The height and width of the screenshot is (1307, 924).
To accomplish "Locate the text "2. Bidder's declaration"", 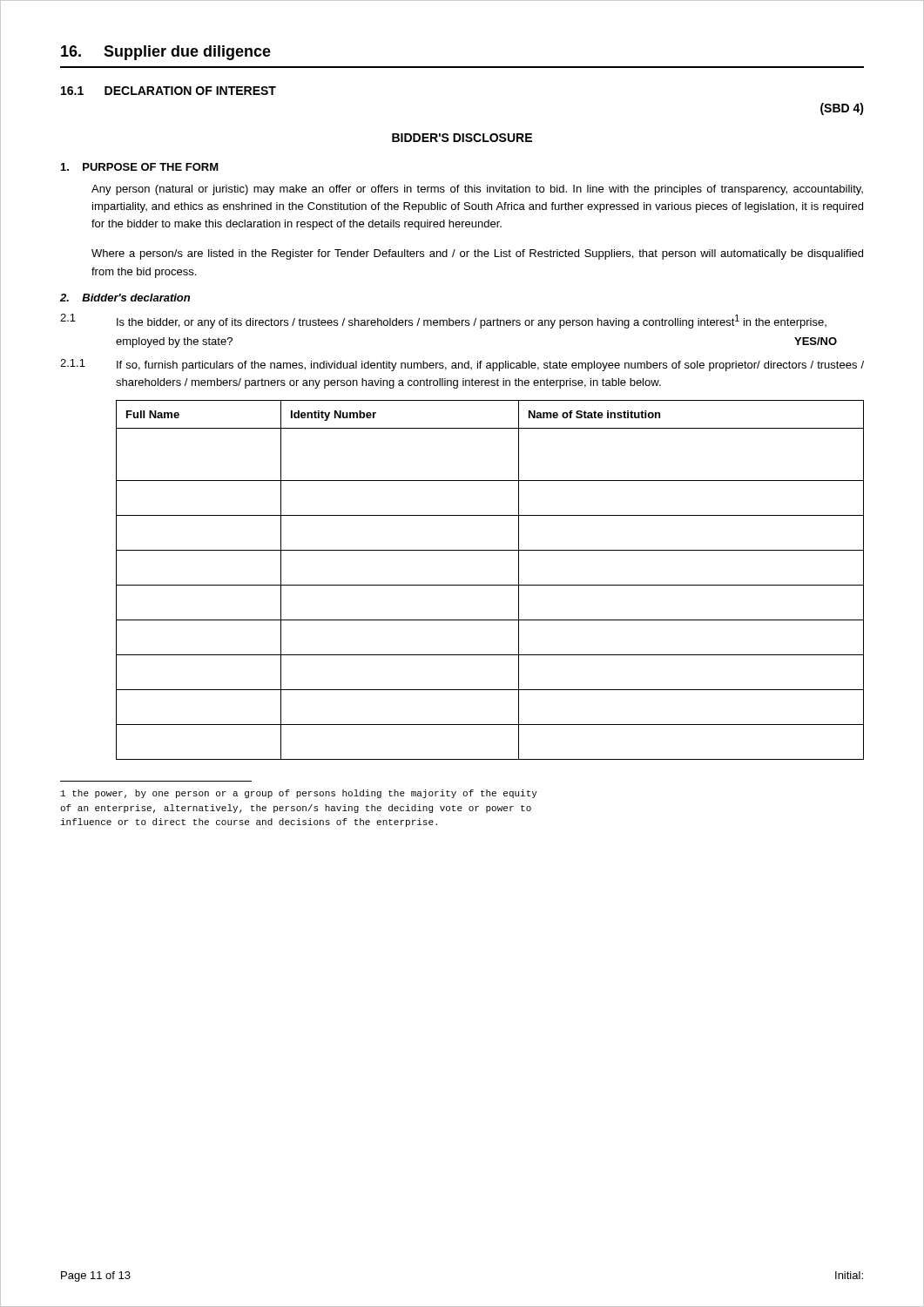I will coord(125,297).
